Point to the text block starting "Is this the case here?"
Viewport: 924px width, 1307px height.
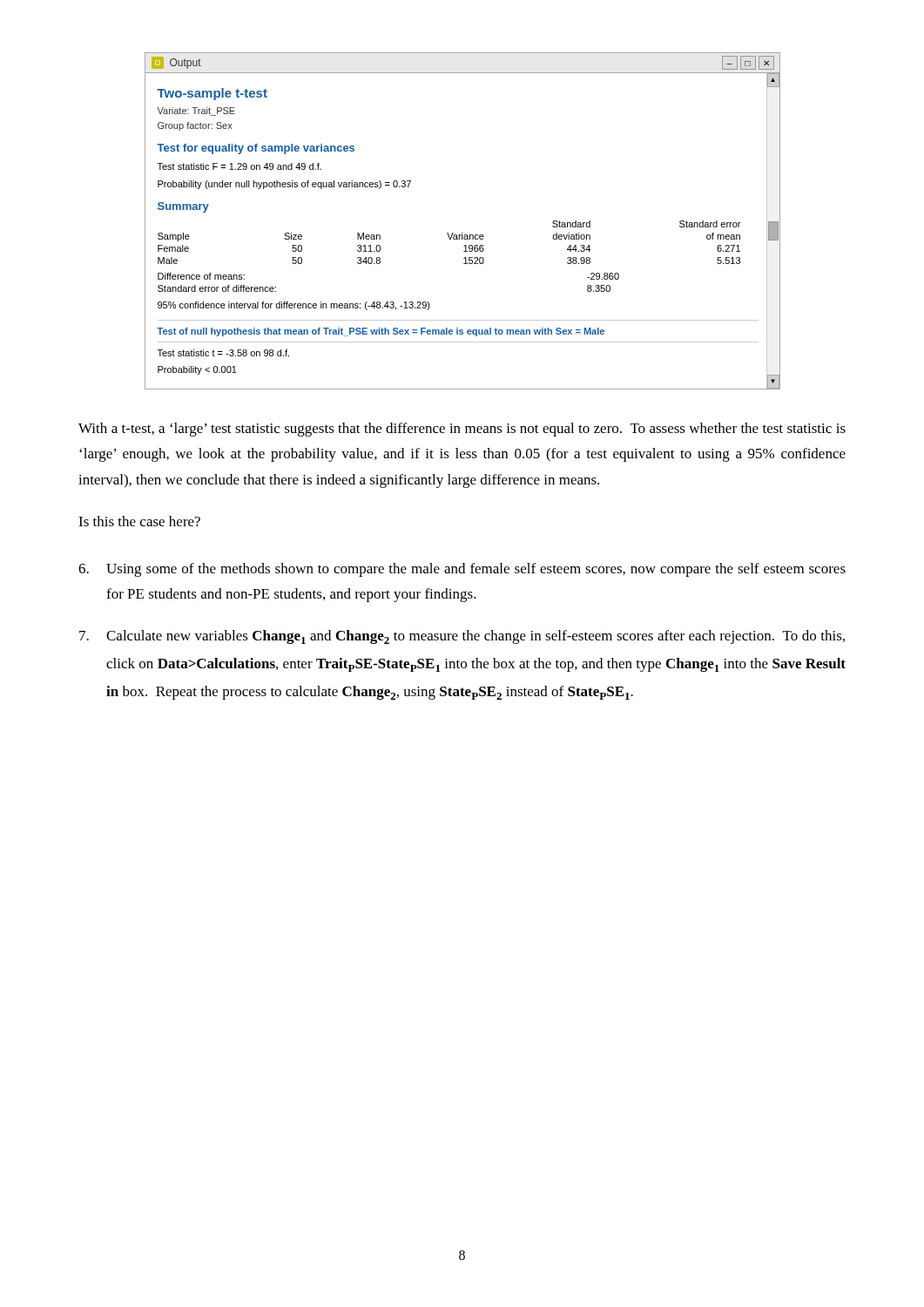pyautogui.click(x=140, y=521)
